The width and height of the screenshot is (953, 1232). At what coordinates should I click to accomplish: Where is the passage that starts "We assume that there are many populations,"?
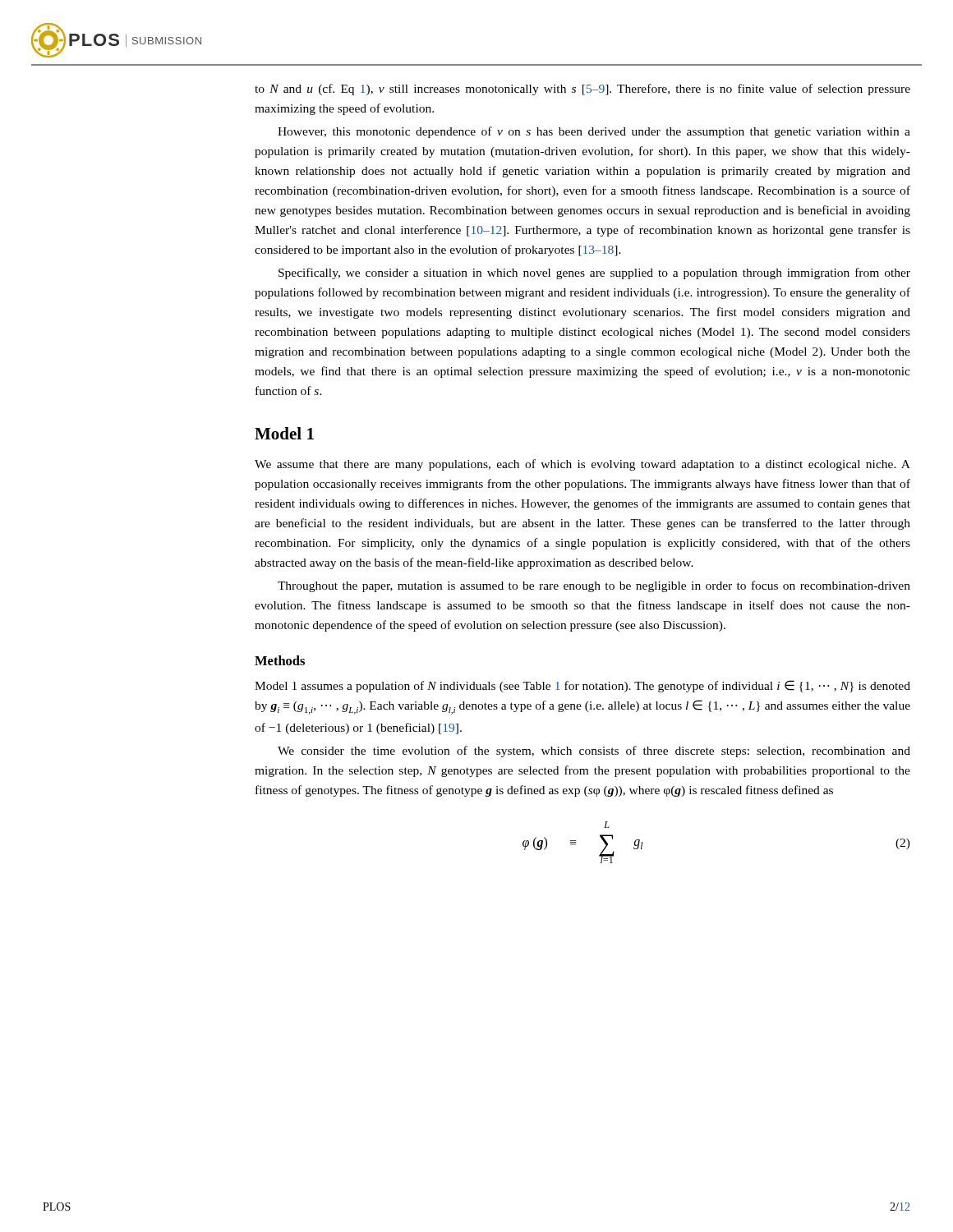582,545
